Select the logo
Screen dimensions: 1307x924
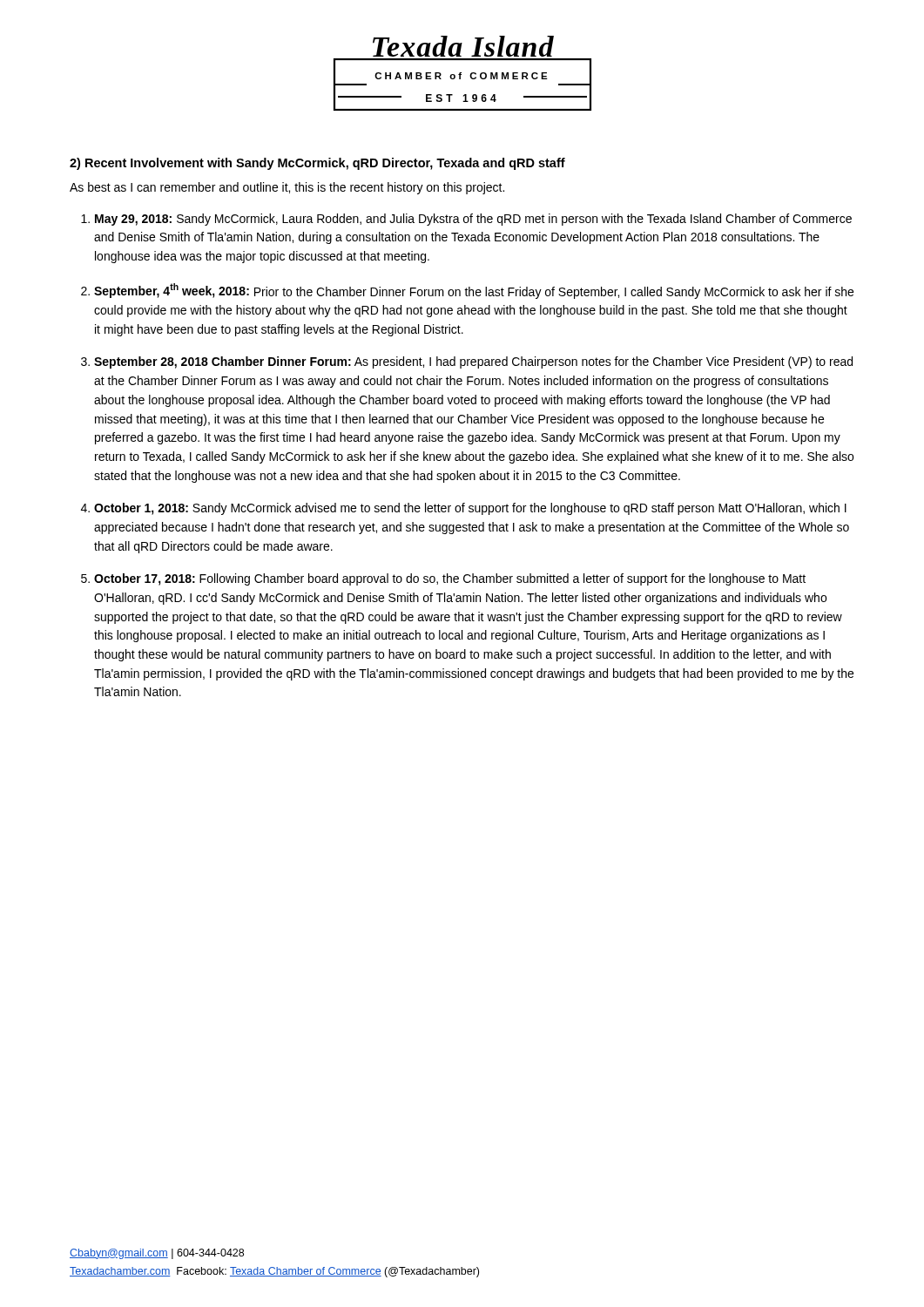462,74
